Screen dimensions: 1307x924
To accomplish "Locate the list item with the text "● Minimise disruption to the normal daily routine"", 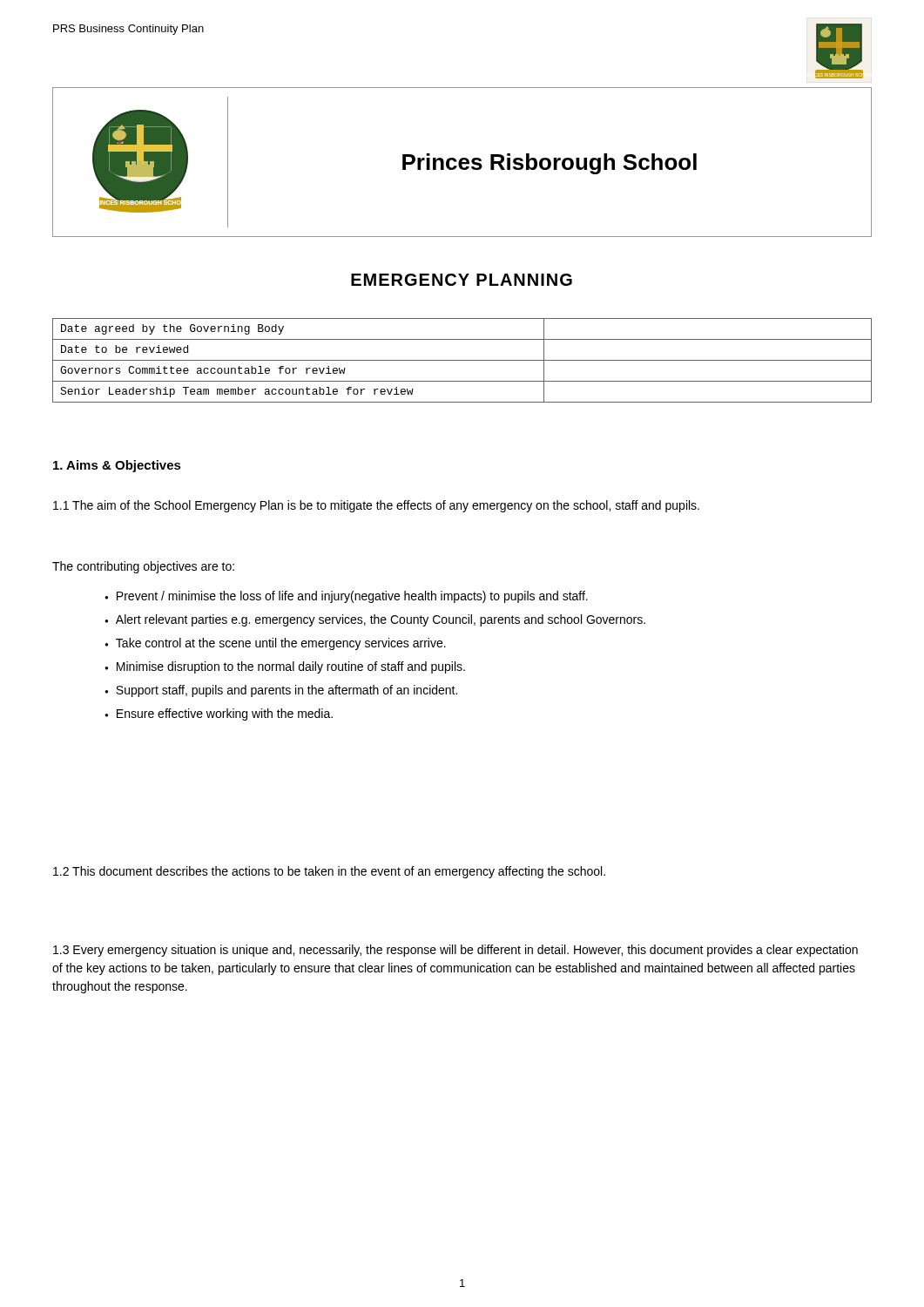I will point(285,667).
